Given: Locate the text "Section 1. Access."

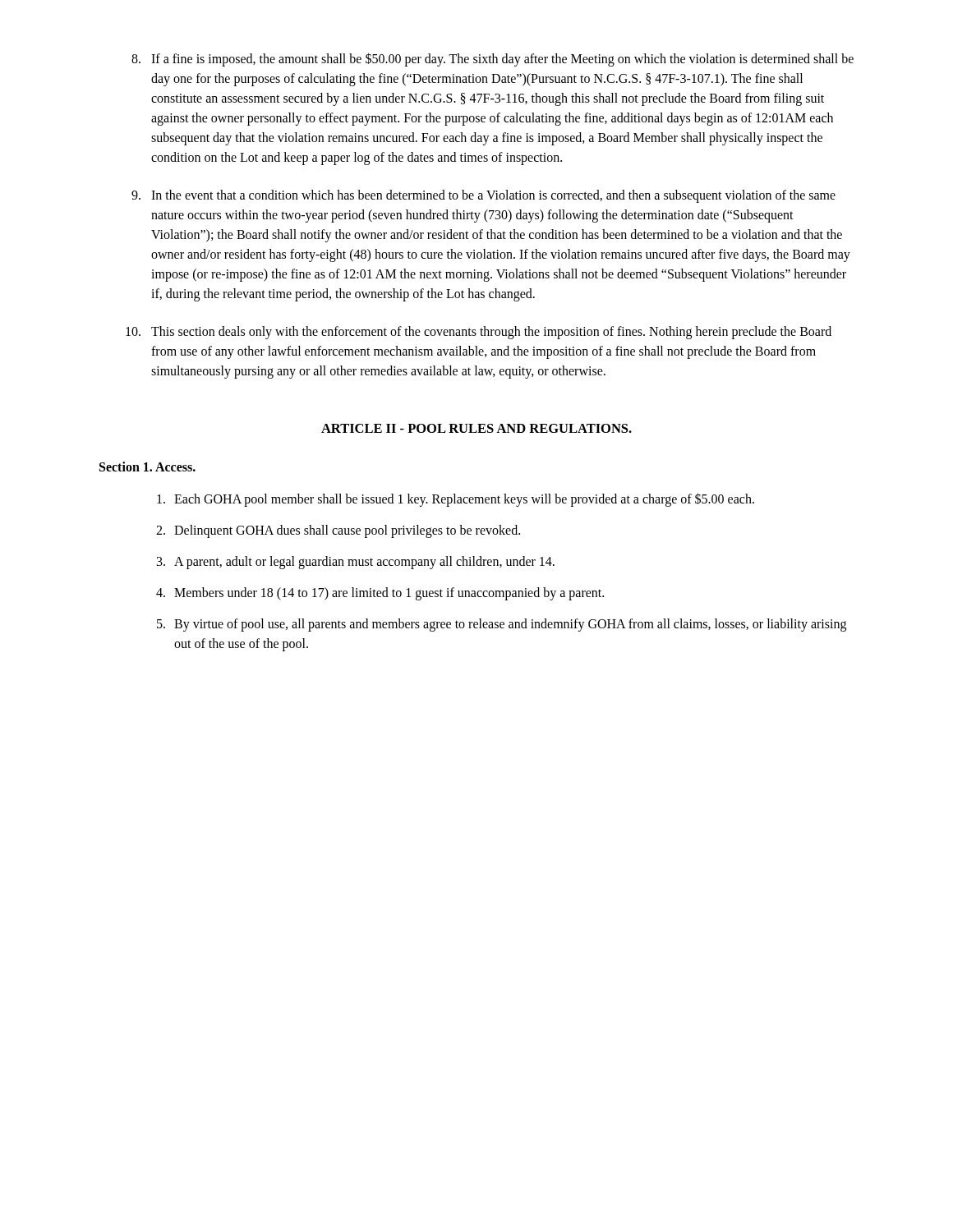Looking at the screenshot, I should pyautogui.click(x=147, y=467).
